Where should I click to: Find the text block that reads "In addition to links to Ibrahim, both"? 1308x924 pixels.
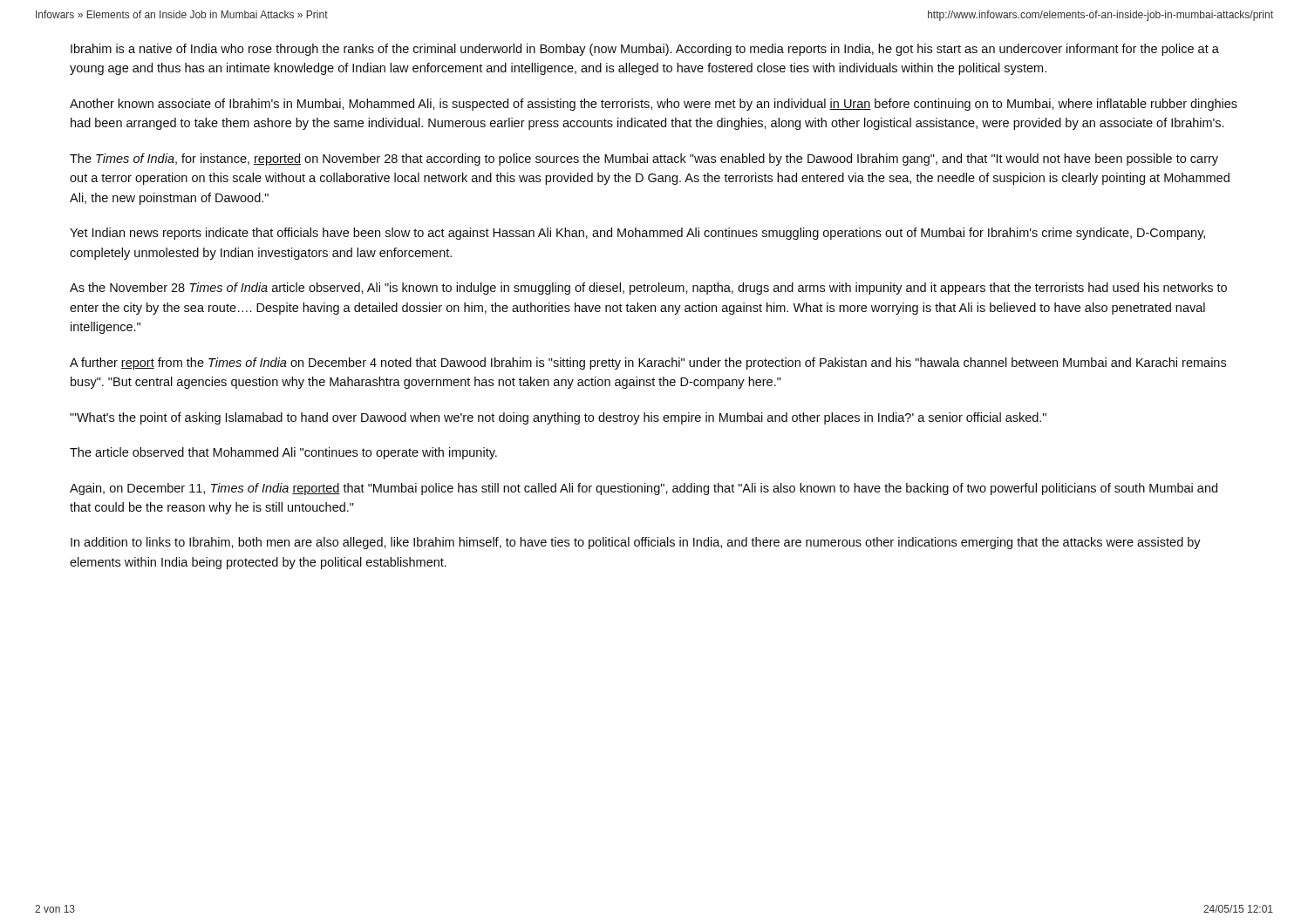[635, 552]
